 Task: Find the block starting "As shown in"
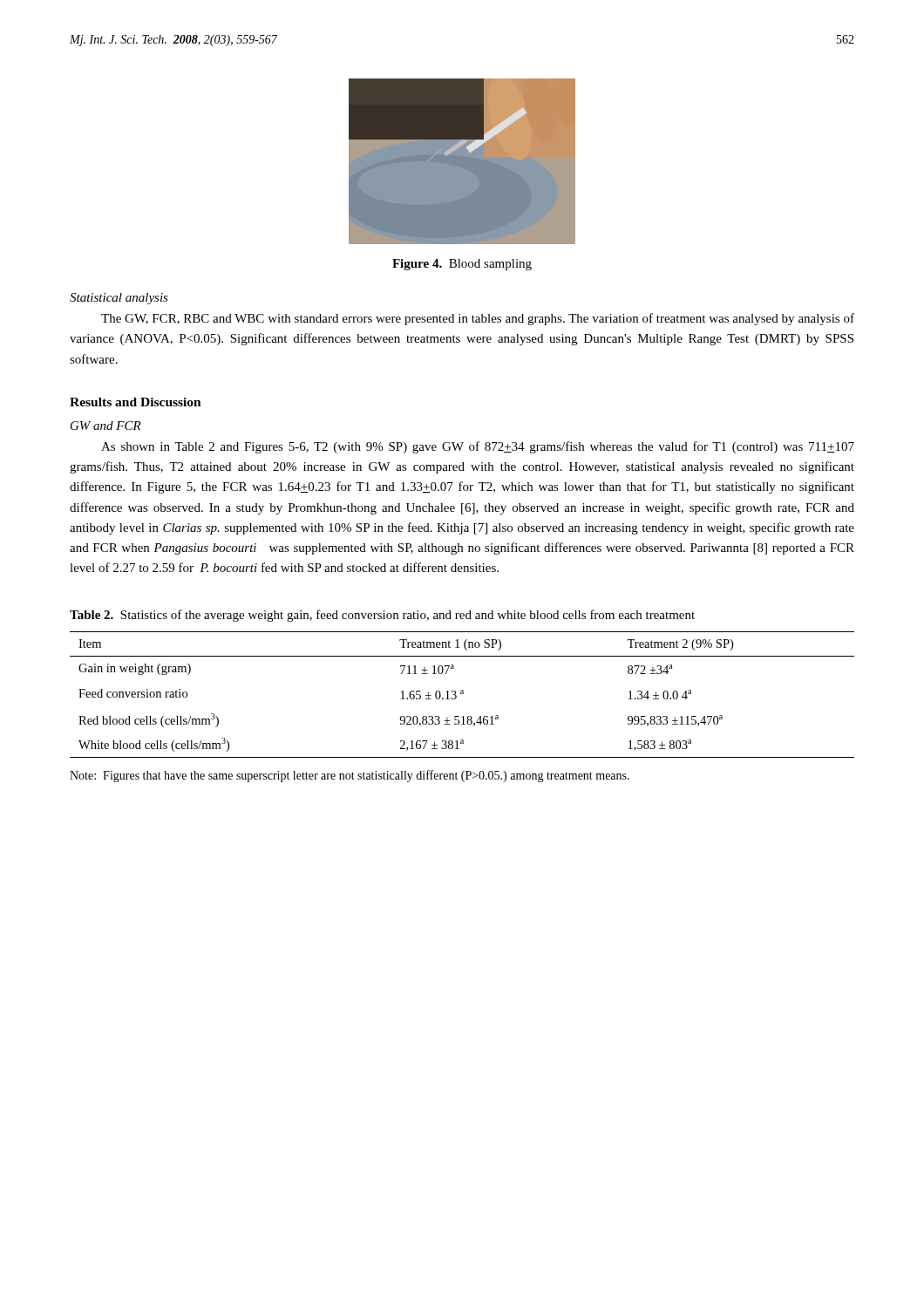coord(462,507)
